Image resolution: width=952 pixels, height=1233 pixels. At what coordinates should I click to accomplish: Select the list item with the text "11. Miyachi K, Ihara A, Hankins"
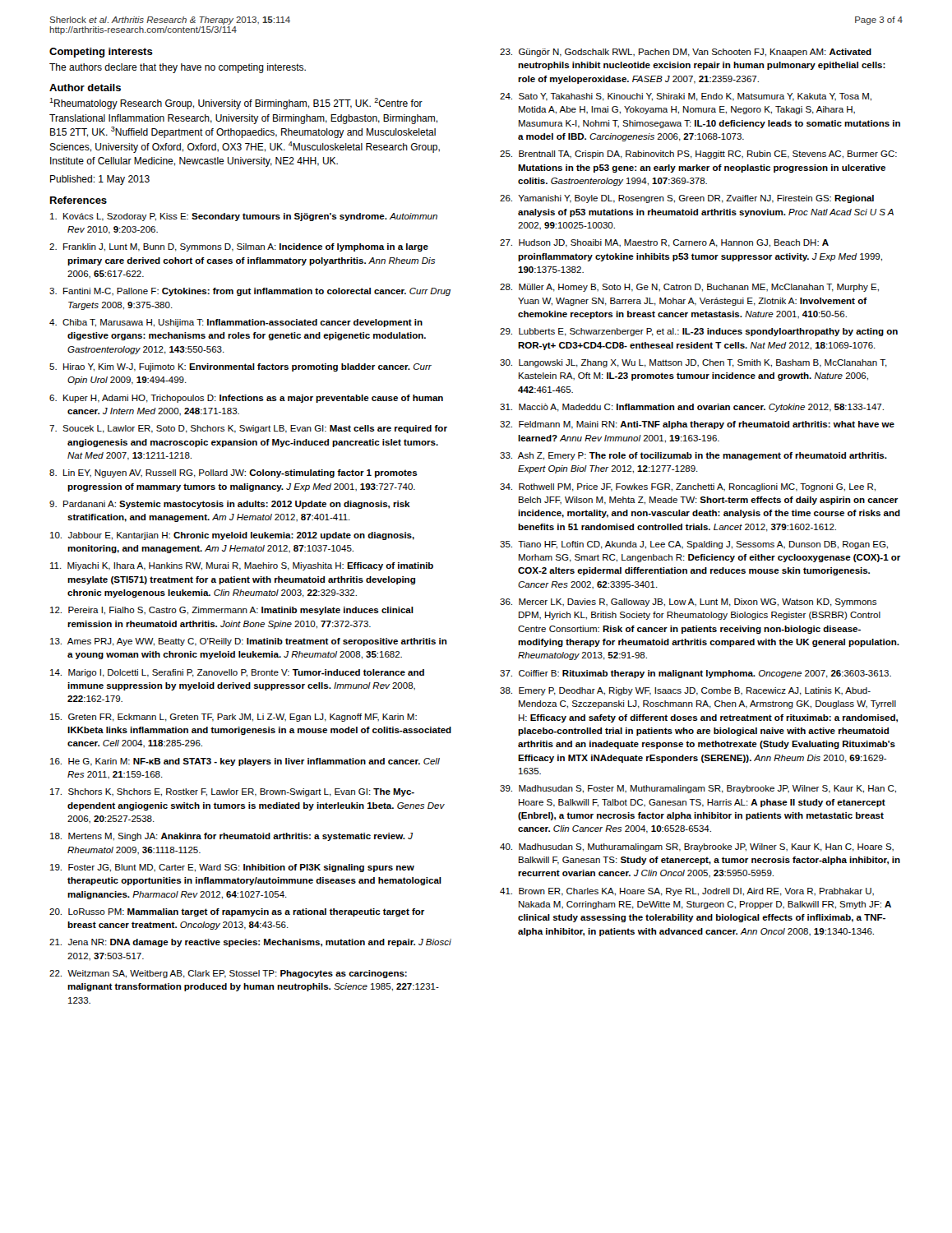point(241,579)
